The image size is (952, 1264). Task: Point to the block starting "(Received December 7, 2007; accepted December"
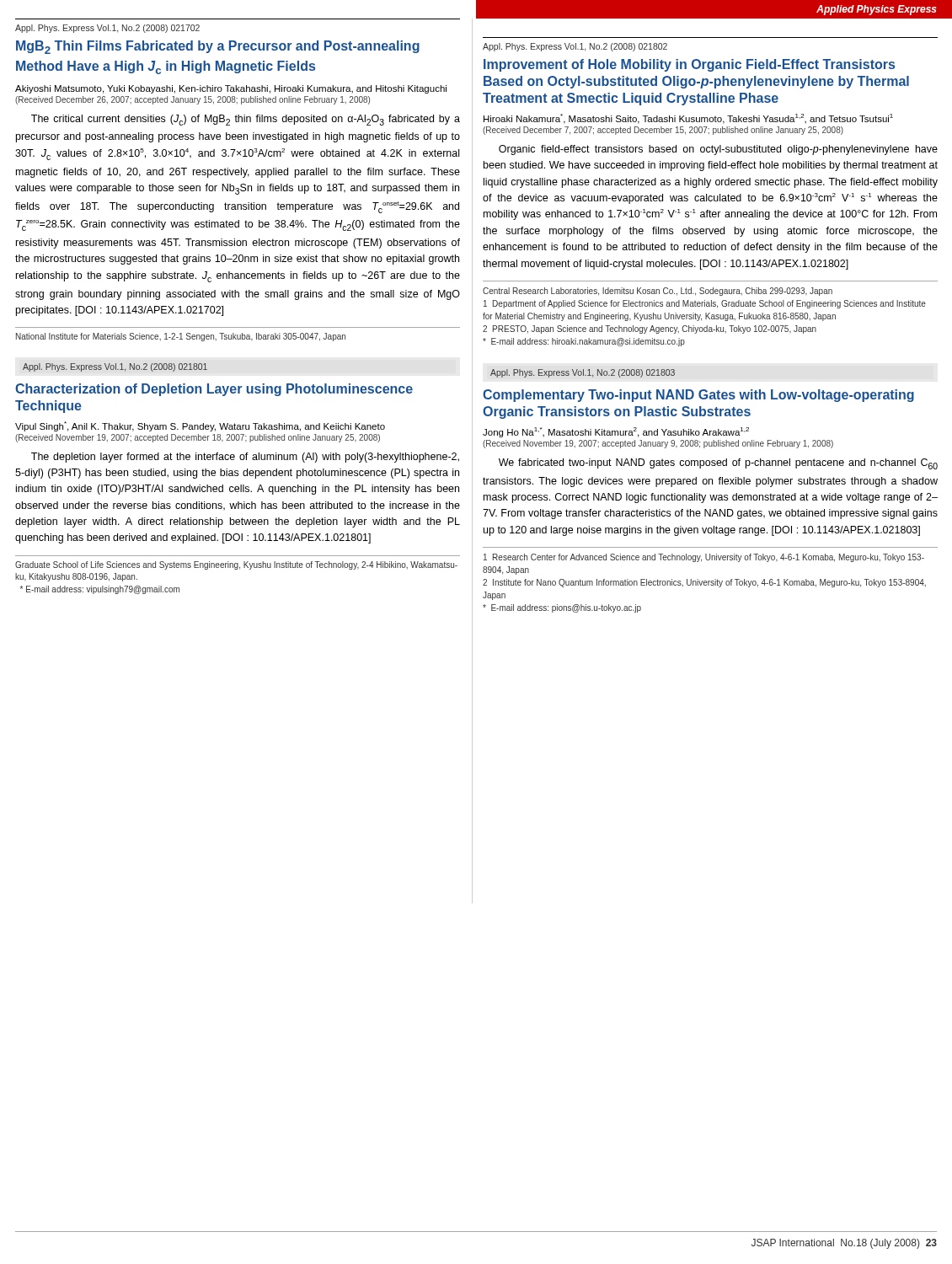[x=663, y=130]
